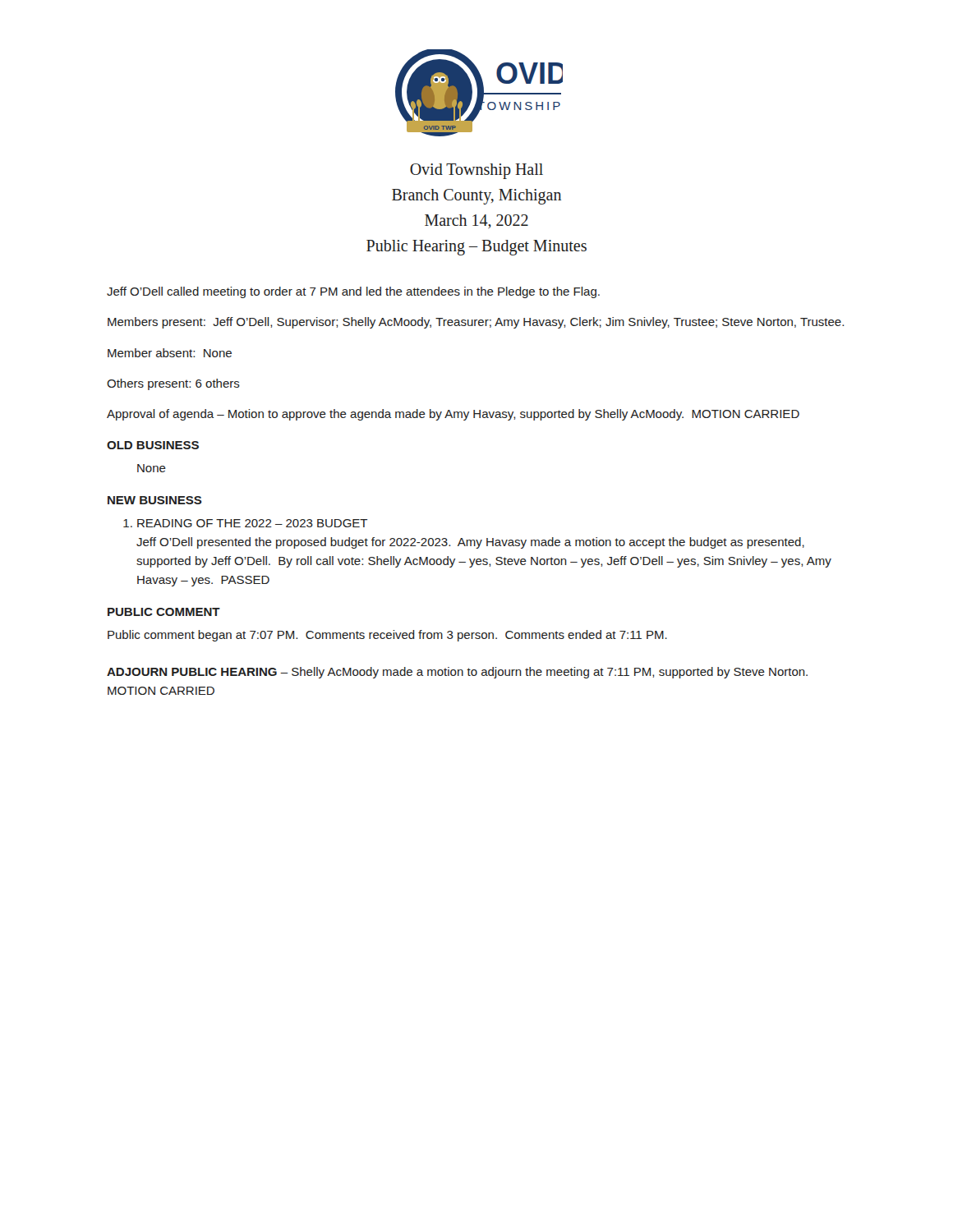Select the text block with the text "Others present: 6"
Viewport: 953px width, 1232px height.
tap(173, 383)
